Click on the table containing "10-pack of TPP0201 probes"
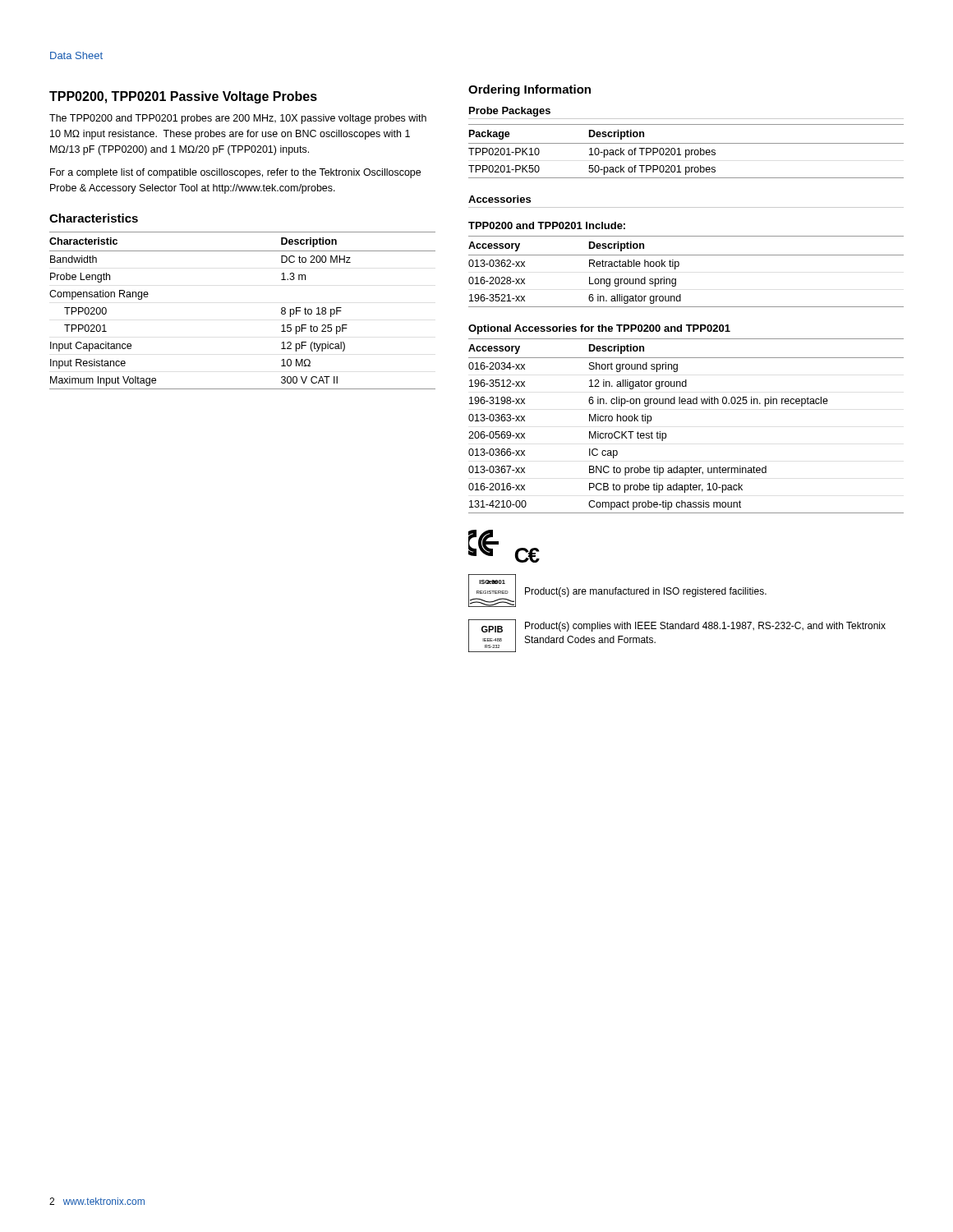953x1232 pixels. [x=686, y=151]
